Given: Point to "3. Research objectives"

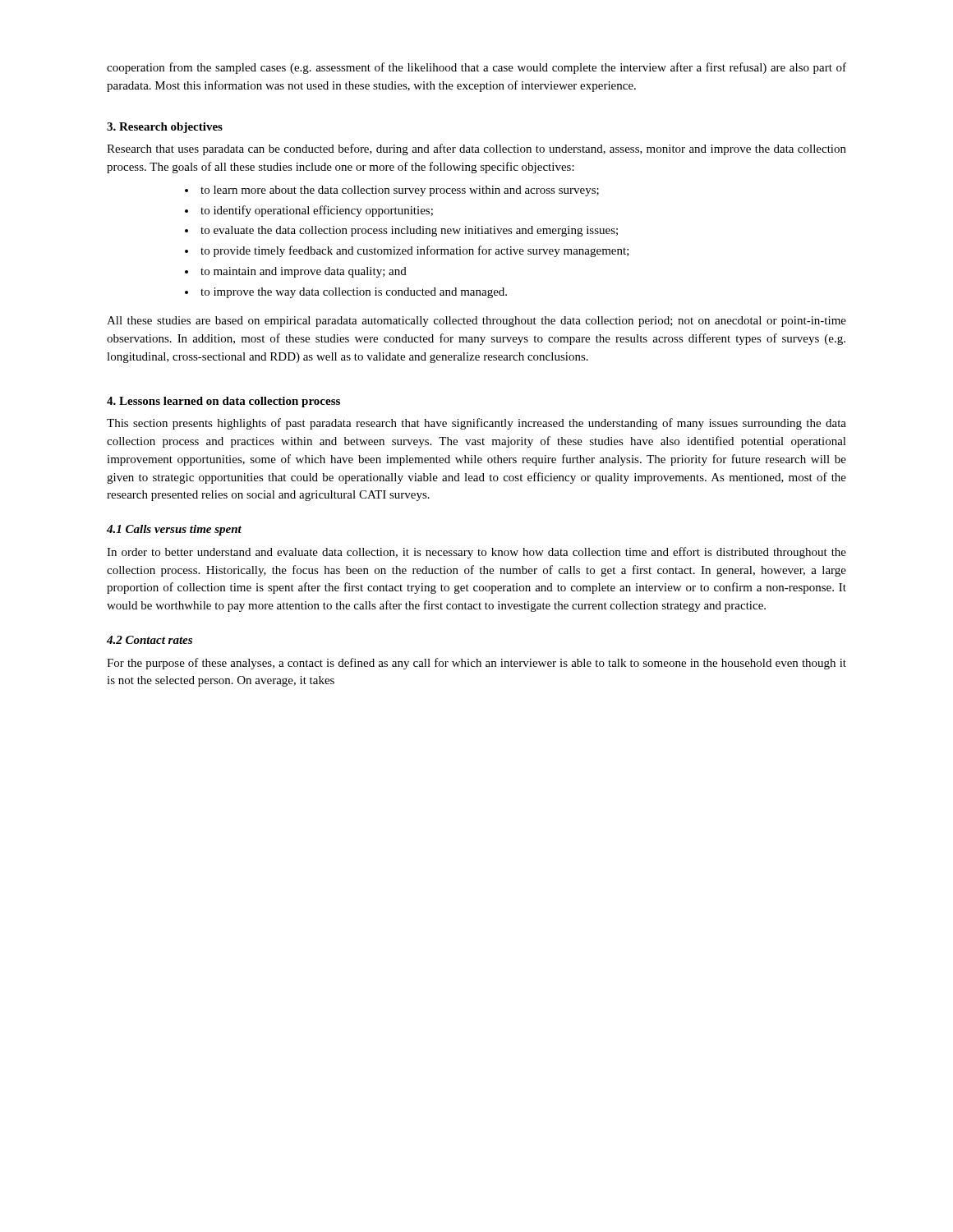Looking at the screenshot, I should point(165,126).
